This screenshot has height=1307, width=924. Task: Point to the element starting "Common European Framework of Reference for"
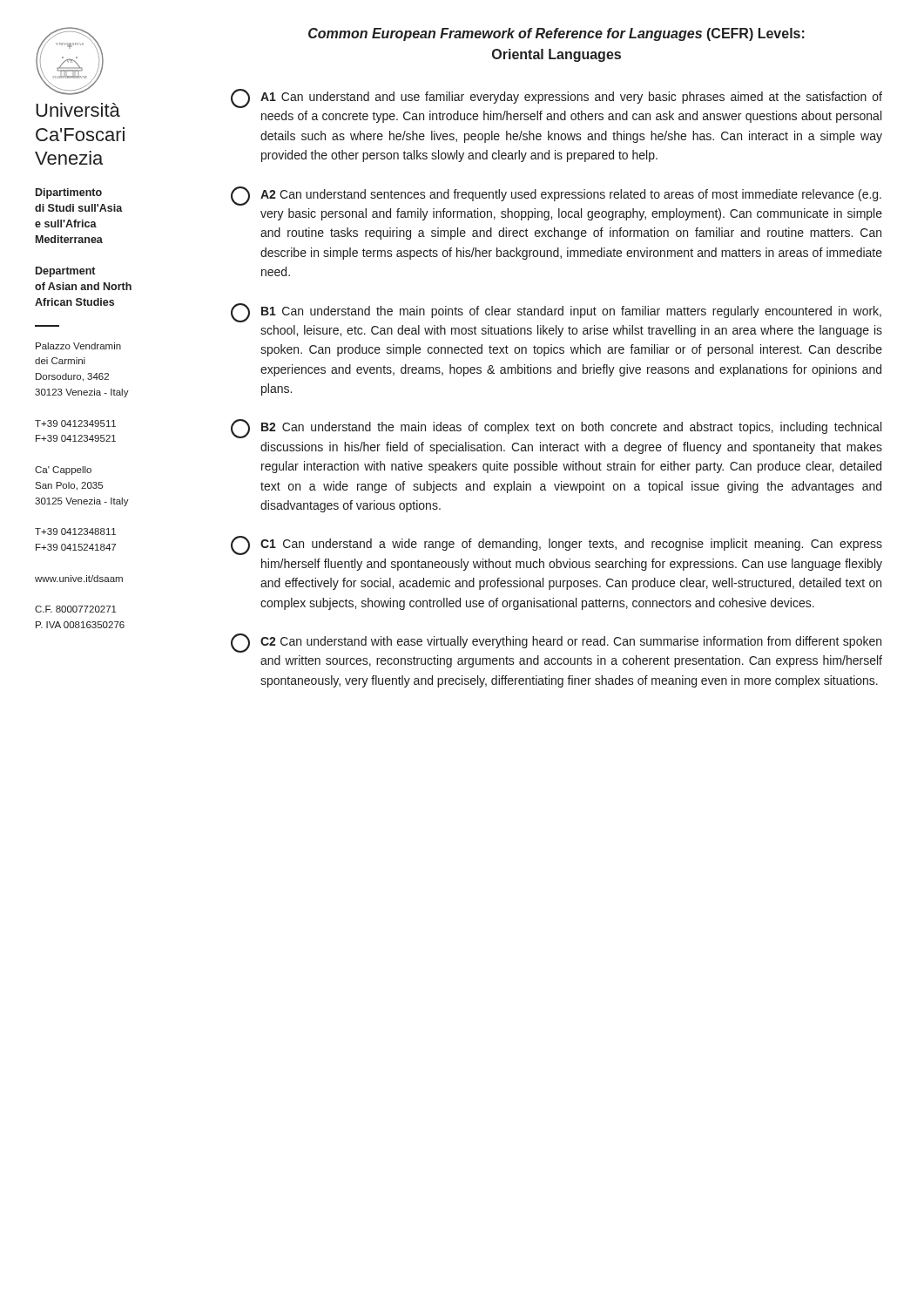coord(557,34)
